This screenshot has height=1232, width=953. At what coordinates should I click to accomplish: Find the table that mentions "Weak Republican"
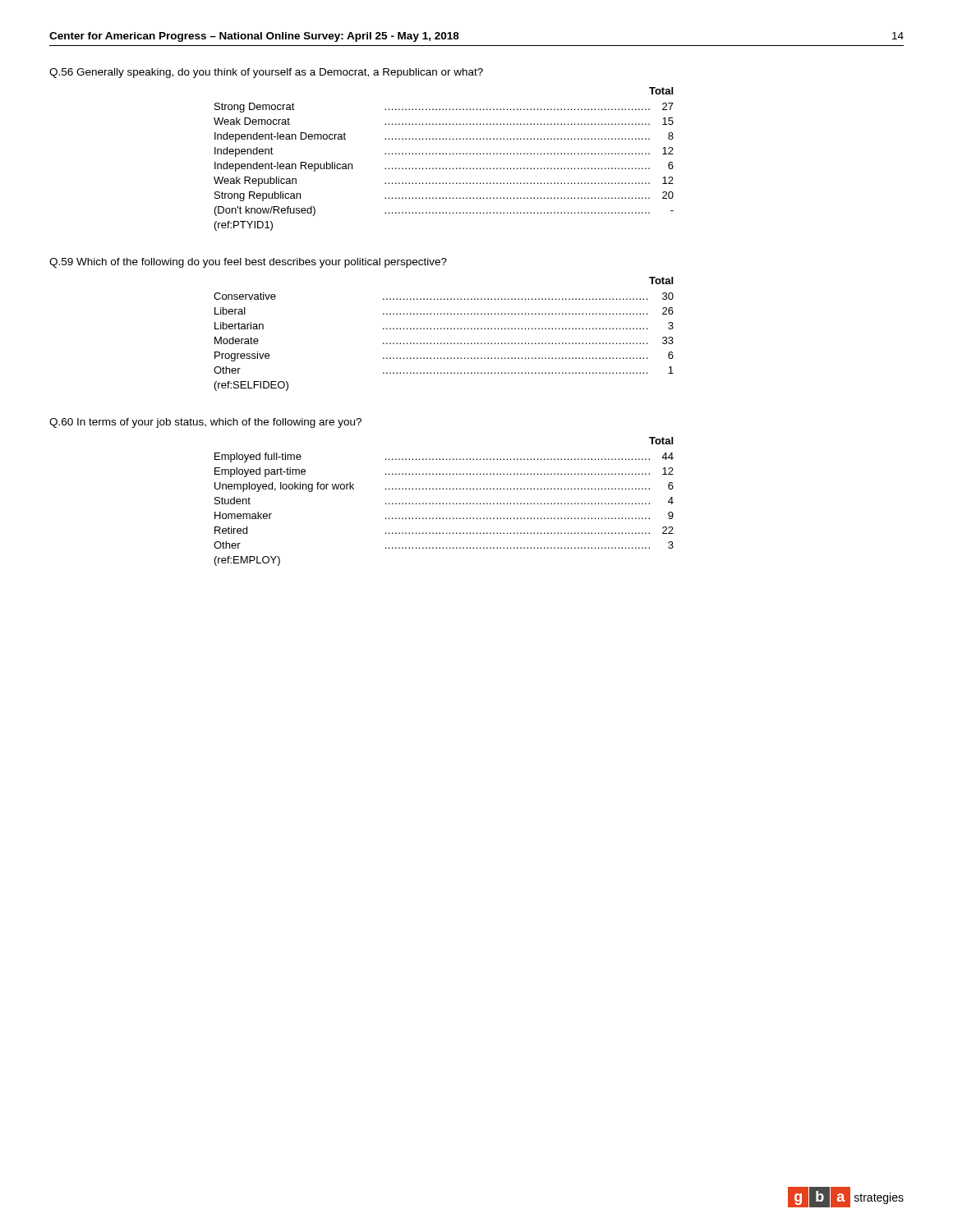476,165
